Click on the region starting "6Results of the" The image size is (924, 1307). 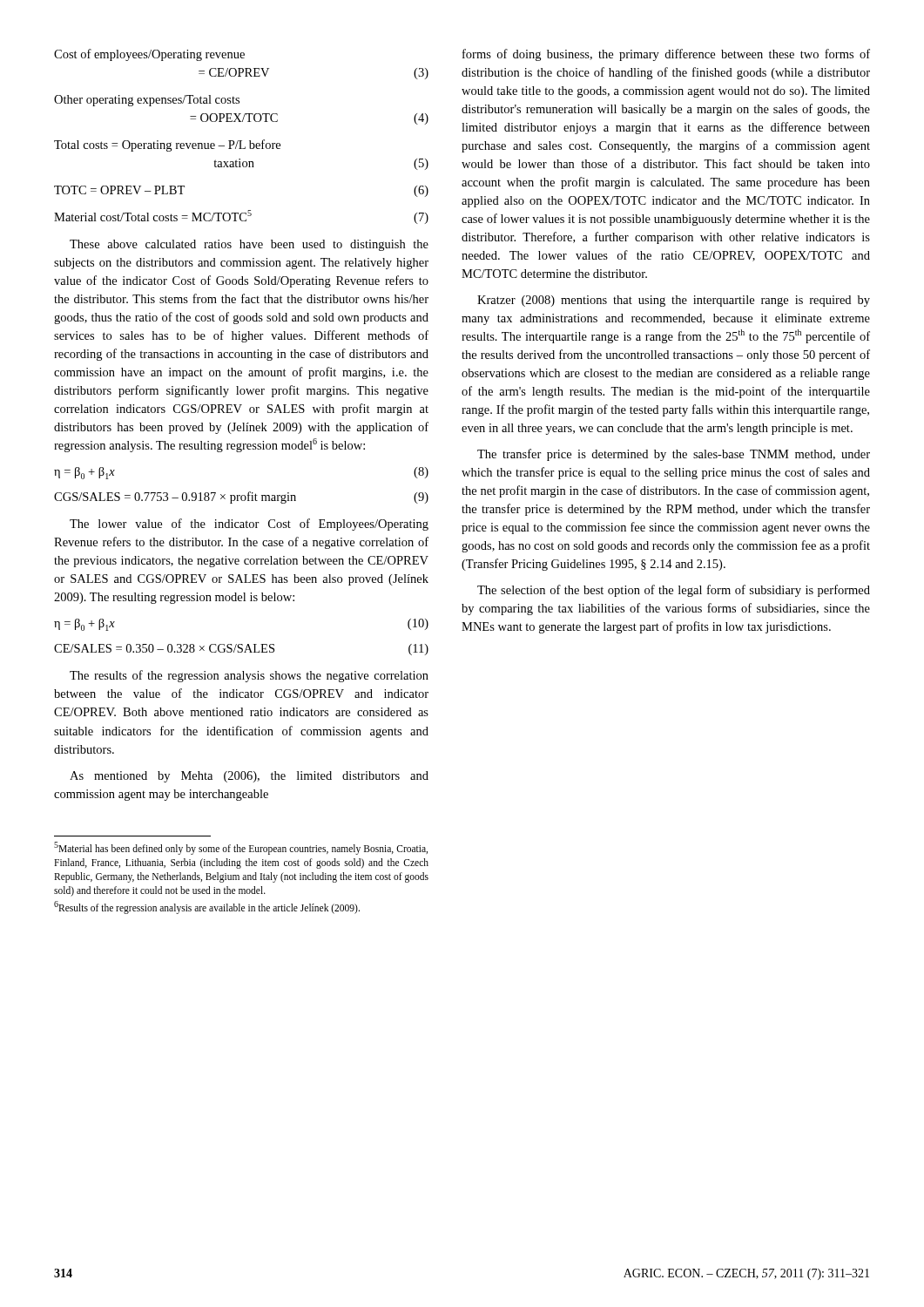pos(207,907)
